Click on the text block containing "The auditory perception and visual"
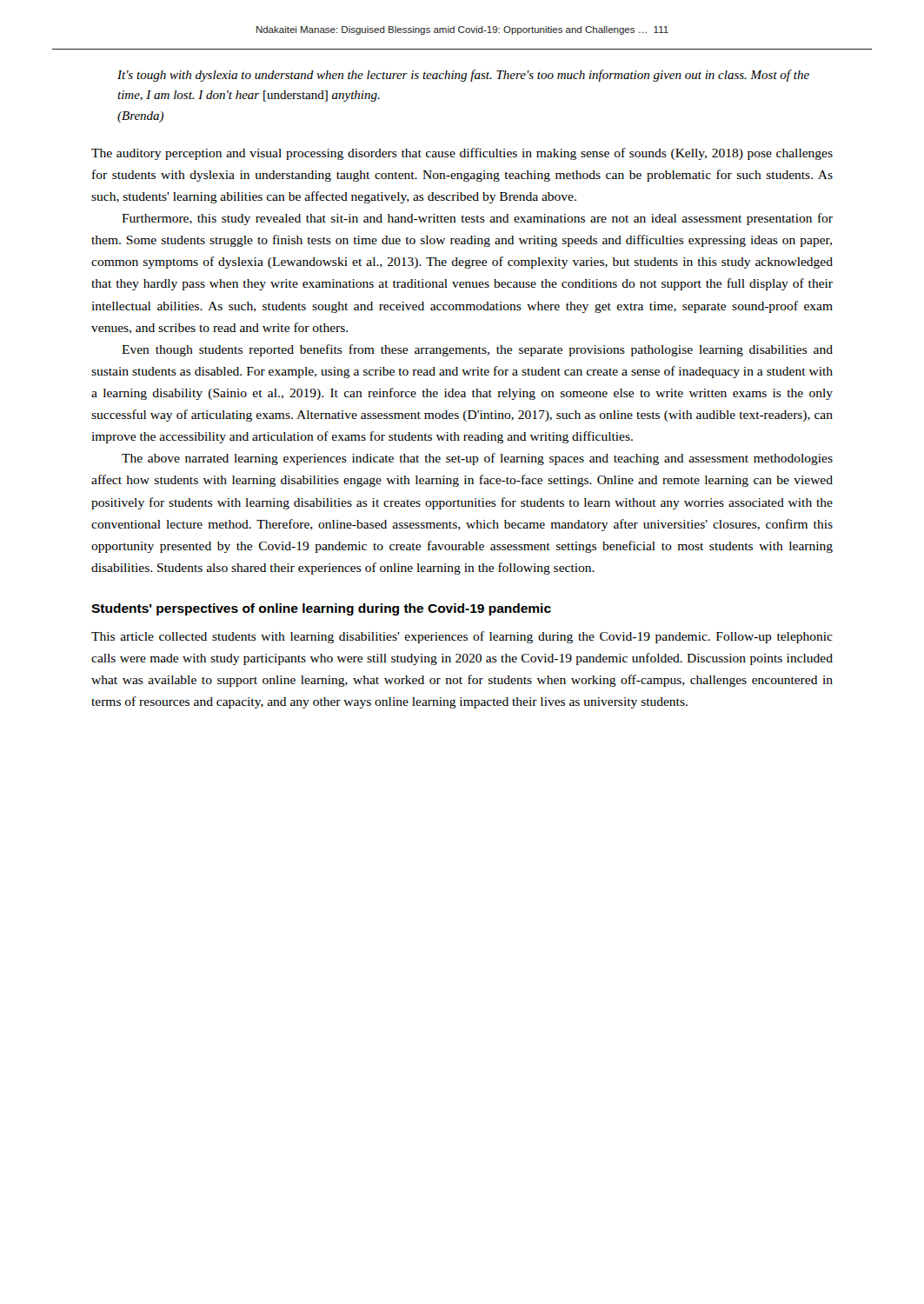This screenshot has height=1304, width=924. (x=462, y=174)
